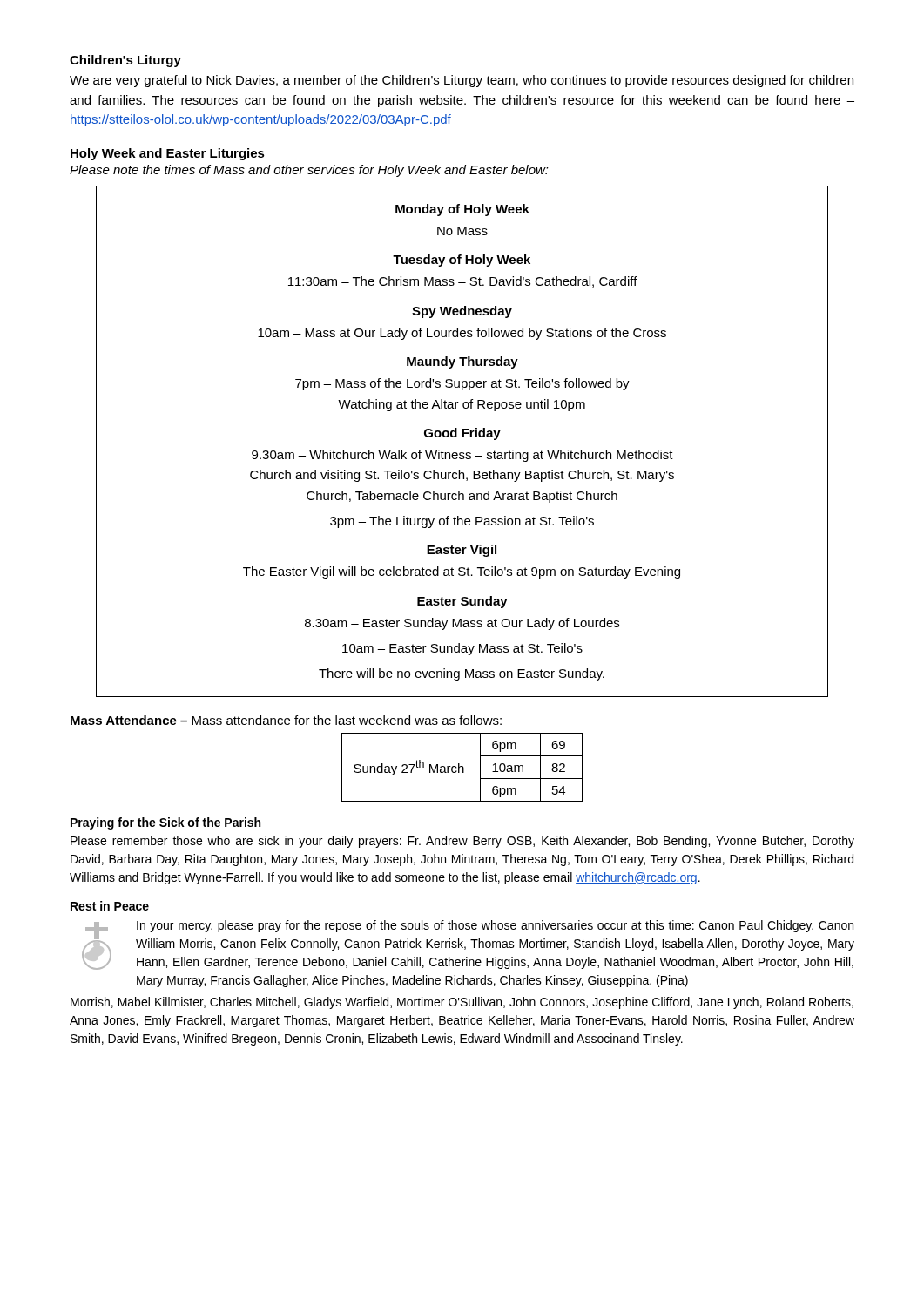Find "Holy Week and Easter Liturgies" on this page

pyautogui.click(x=167, y=152)
